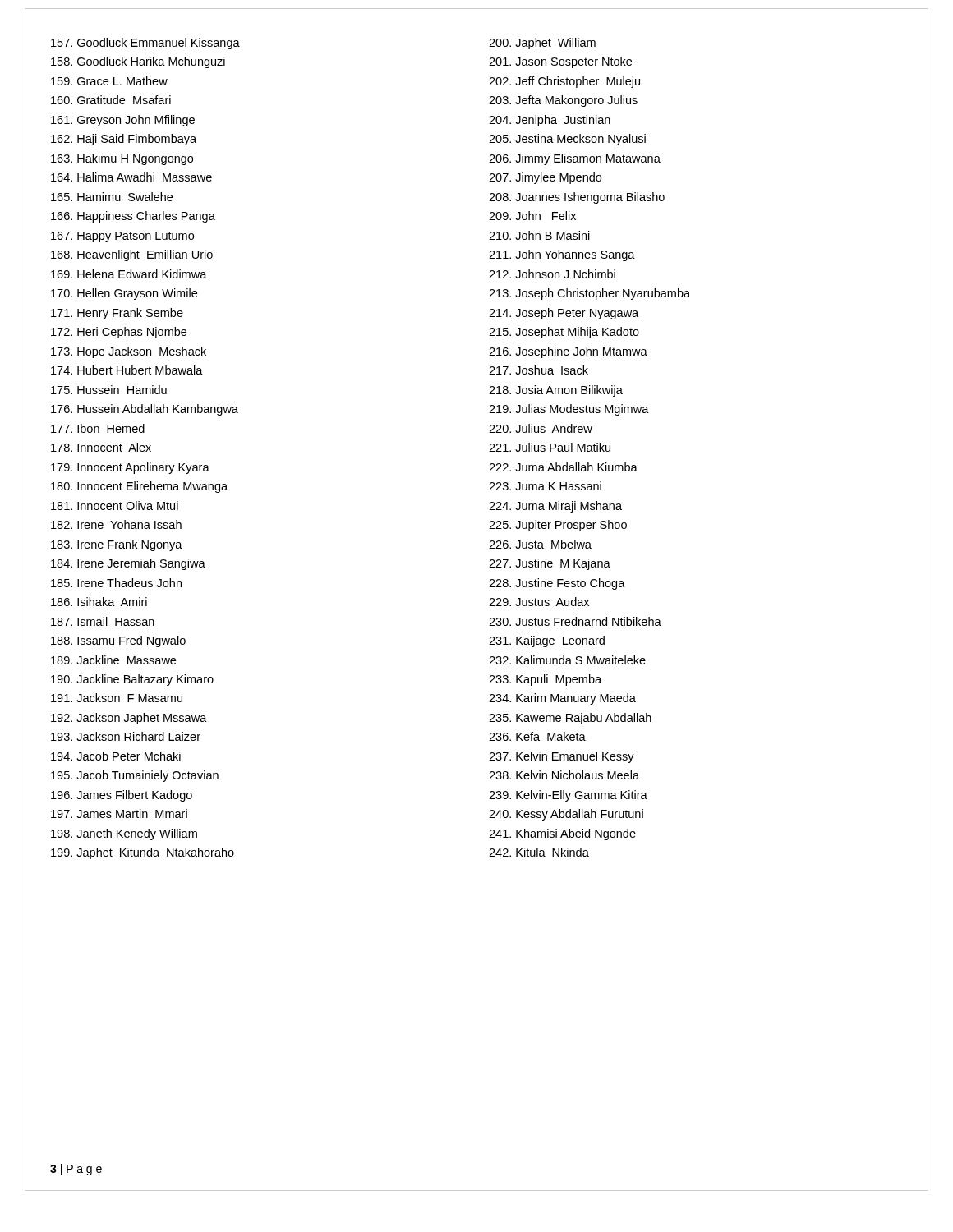Select the block starting "183. Irene Frank Ngonya"
The width and height of the screenshot is (953, 1232).
(116, 544)
